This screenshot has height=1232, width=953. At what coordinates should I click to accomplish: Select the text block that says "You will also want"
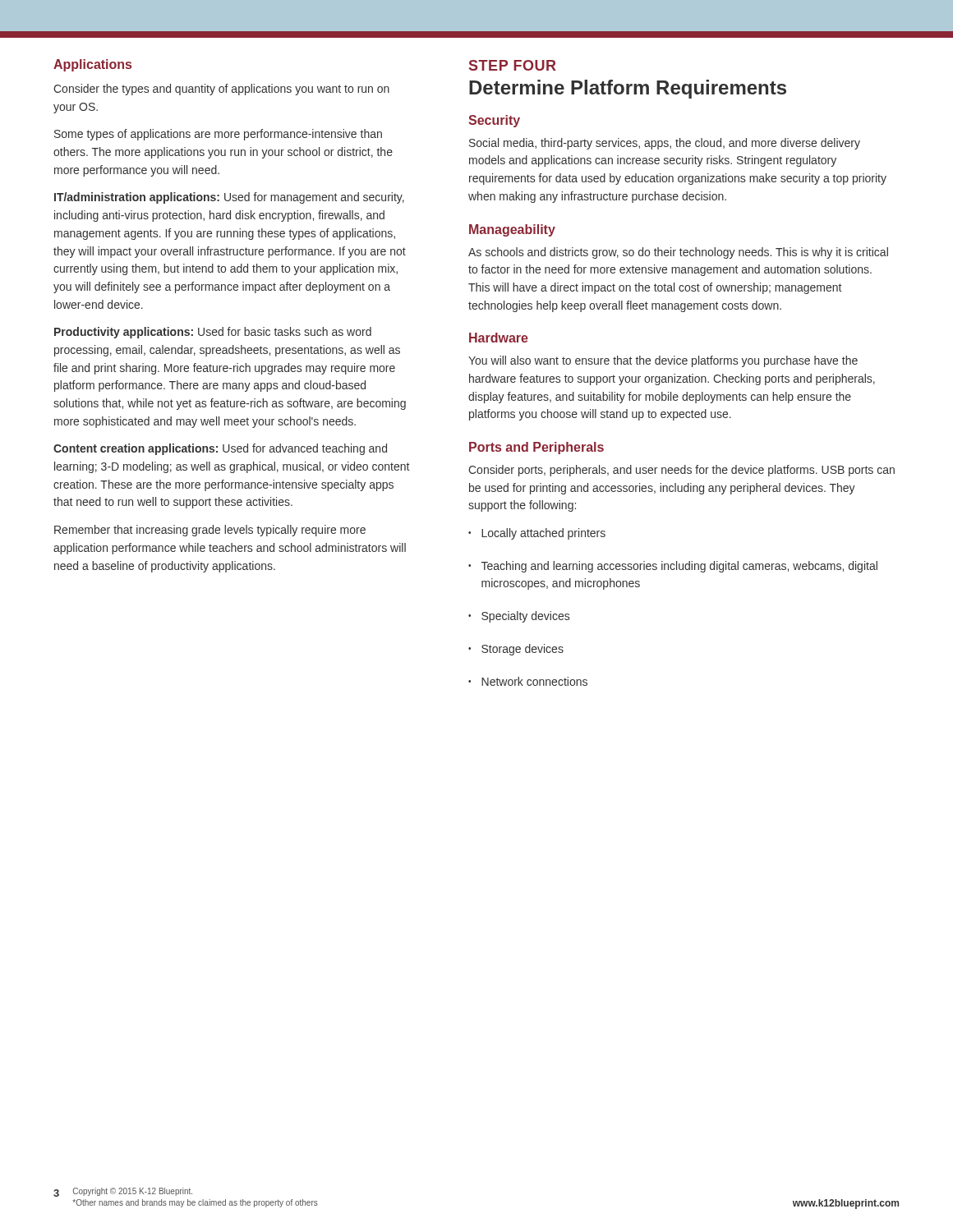click(x=682, y=388)
